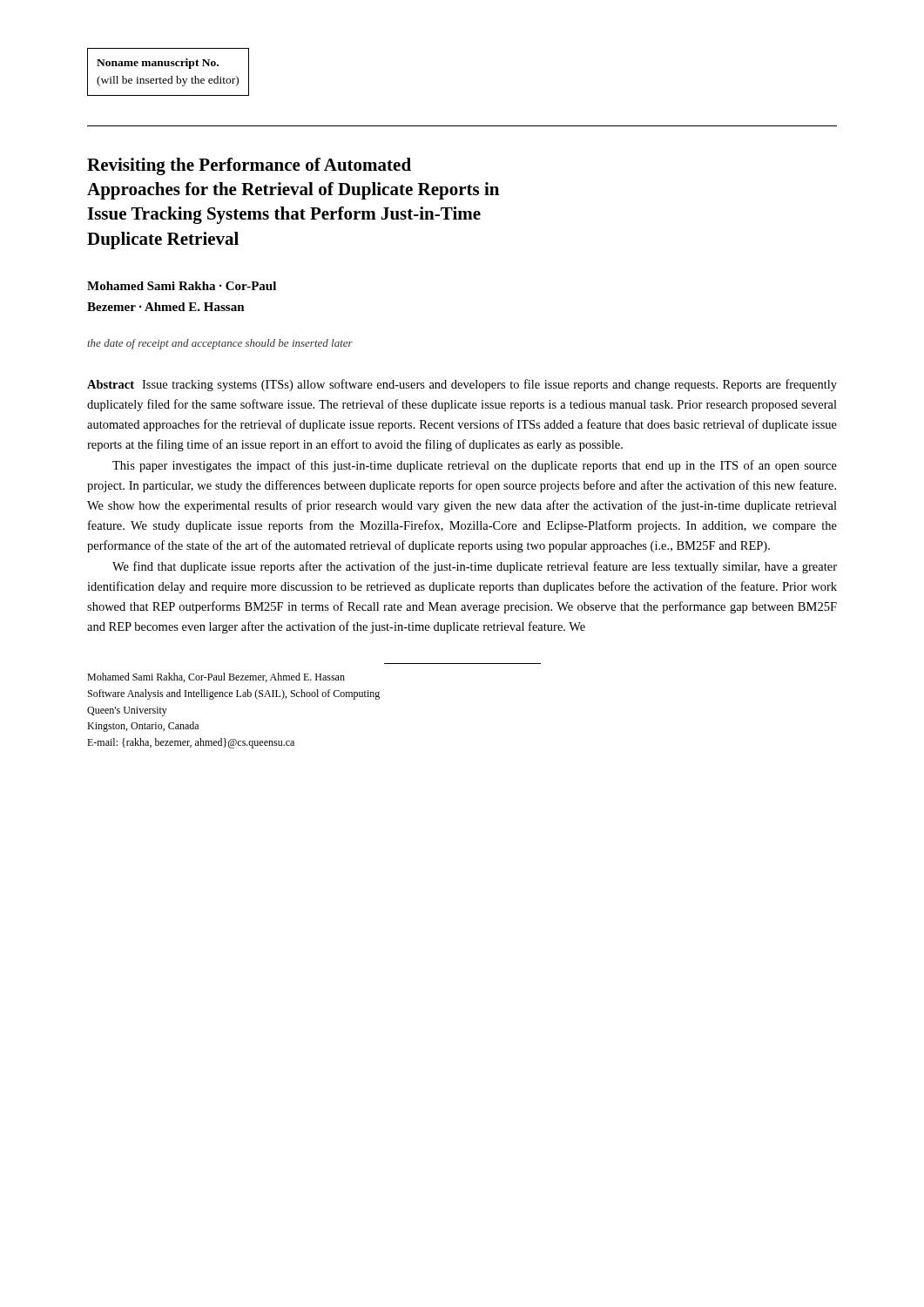Point to the element starting "Mohamed Sami Rakha · Cor-Paul Bezemer · Ahmed"
Screen dimensions: 1307x924
coord(182,296)
